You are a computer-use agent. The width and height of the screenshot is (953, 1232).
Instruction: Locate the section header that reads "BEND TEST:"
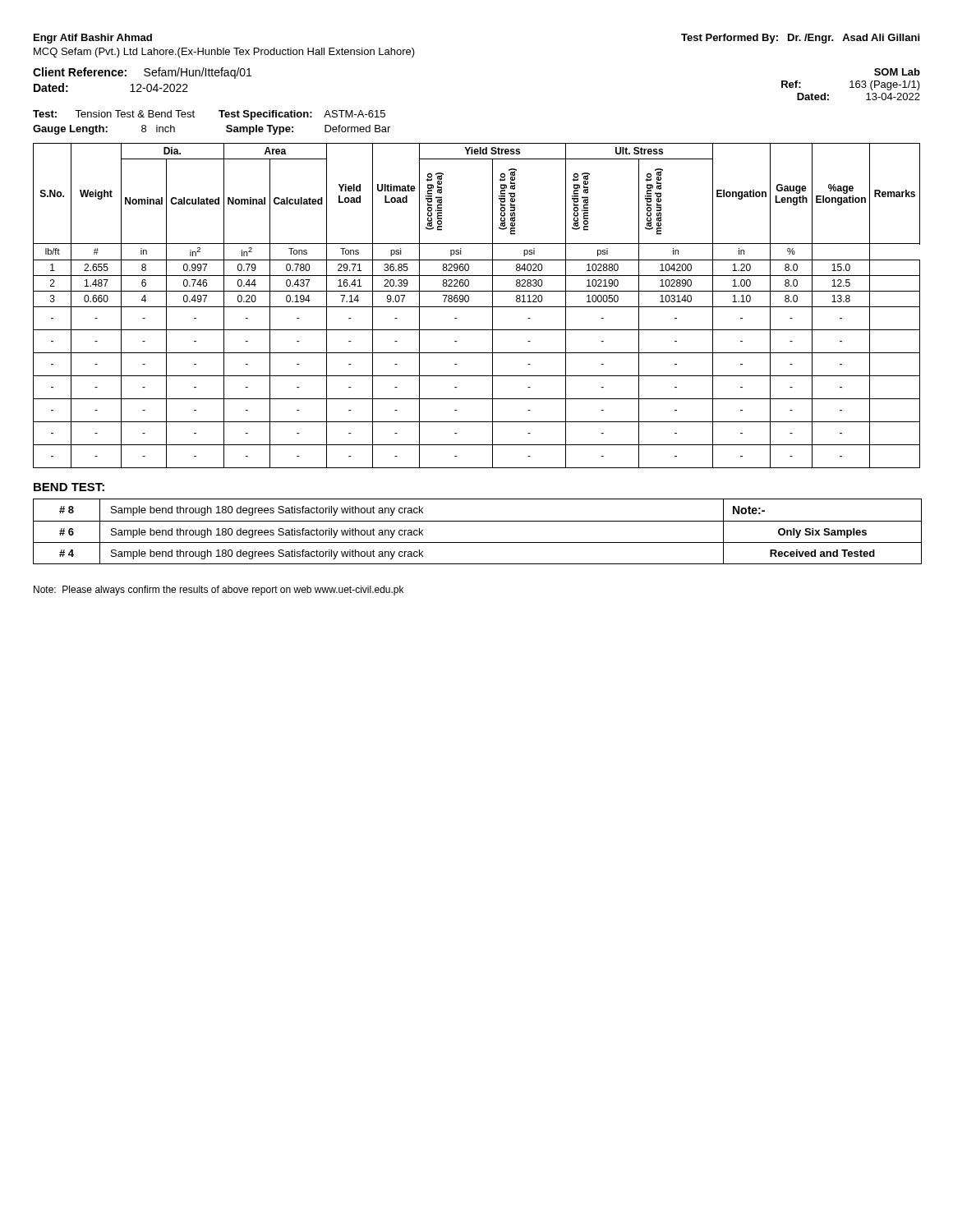pyautogui.click(x=69, y=486)
